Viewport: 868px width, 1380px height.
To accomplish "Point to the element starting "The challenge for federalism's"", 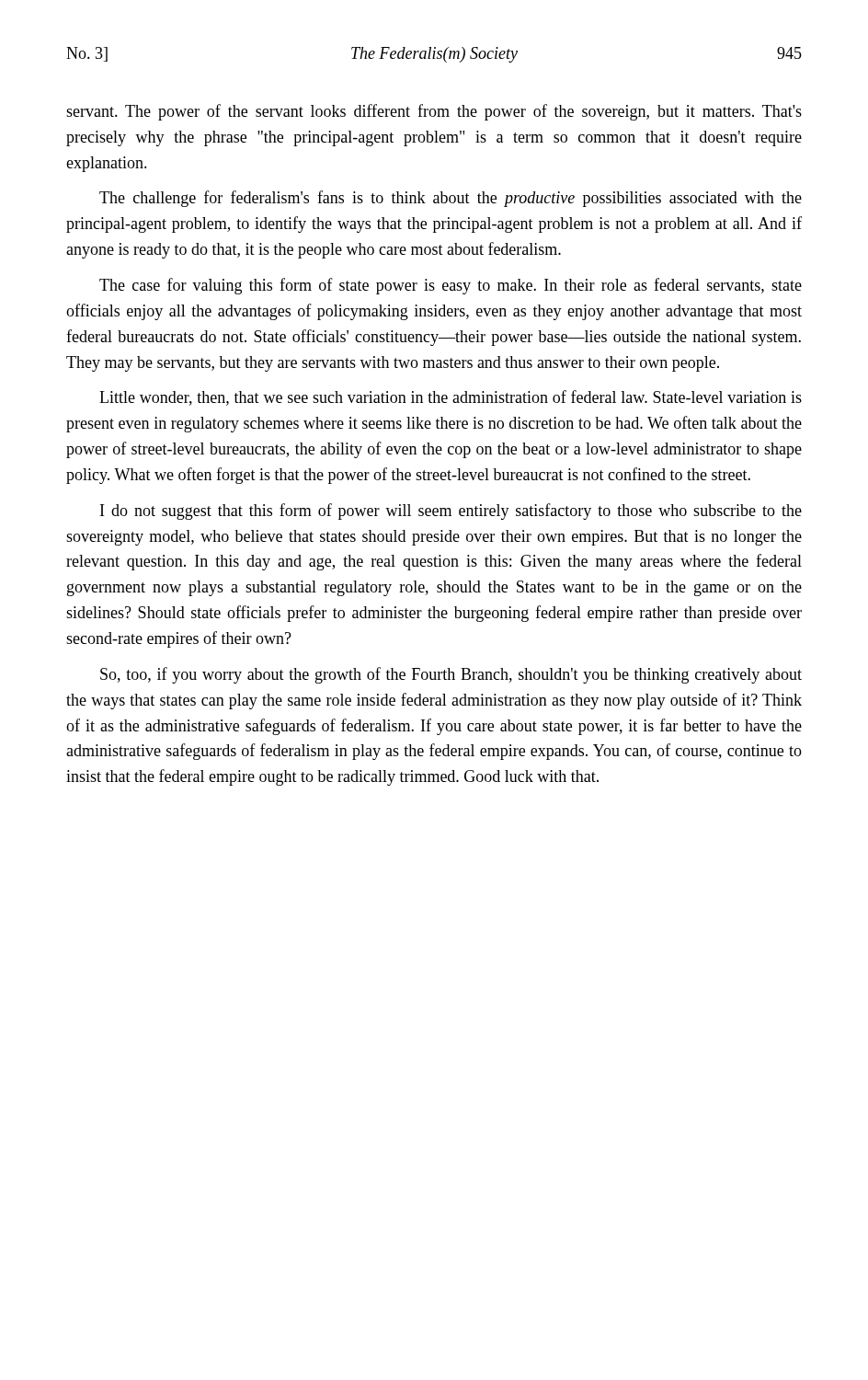I will pyautogui.click(x=434, y=224).
